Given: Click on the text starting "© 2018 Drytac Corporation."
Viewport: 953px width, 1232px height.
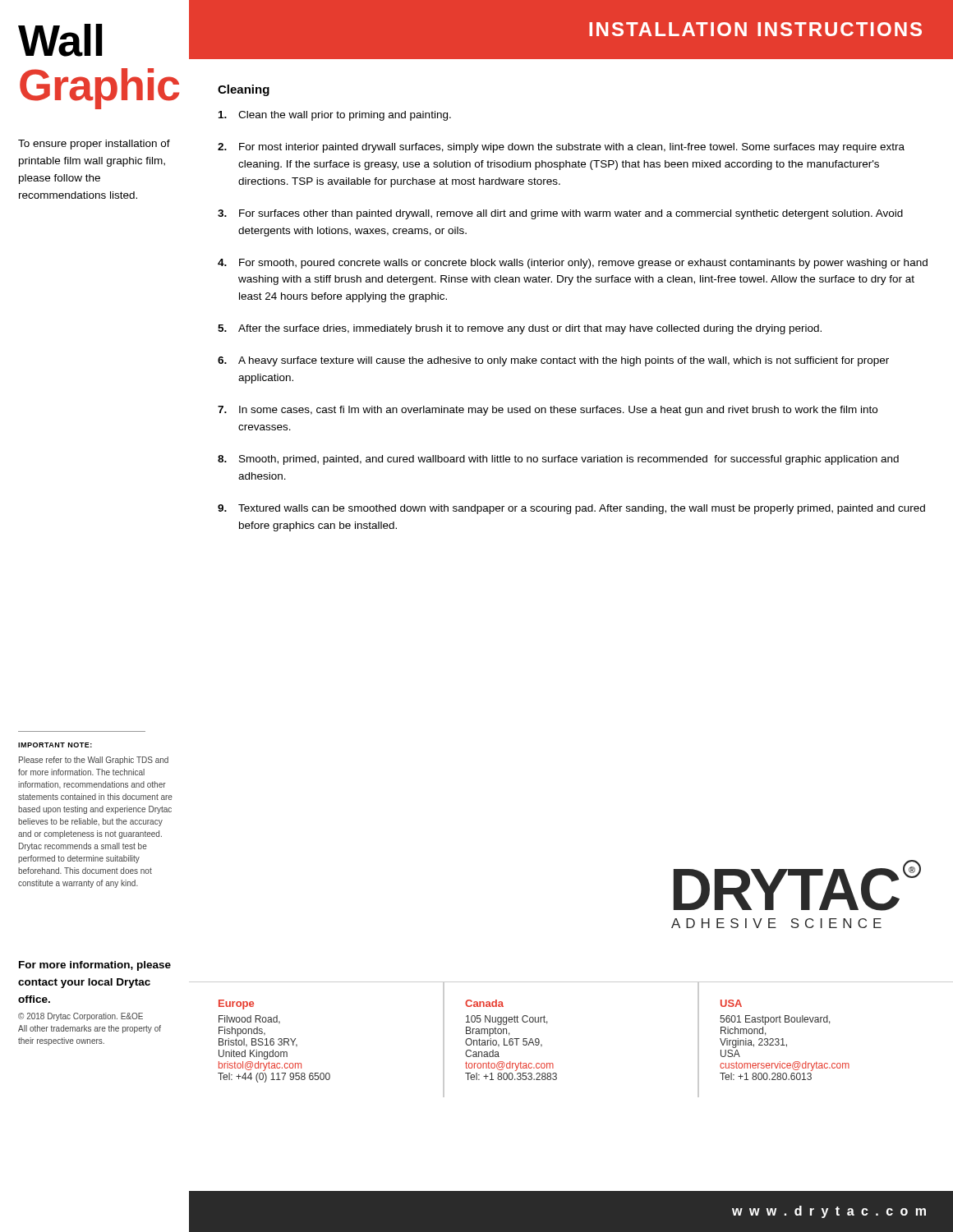Looking at the screenshot, I should point(90,1029).
